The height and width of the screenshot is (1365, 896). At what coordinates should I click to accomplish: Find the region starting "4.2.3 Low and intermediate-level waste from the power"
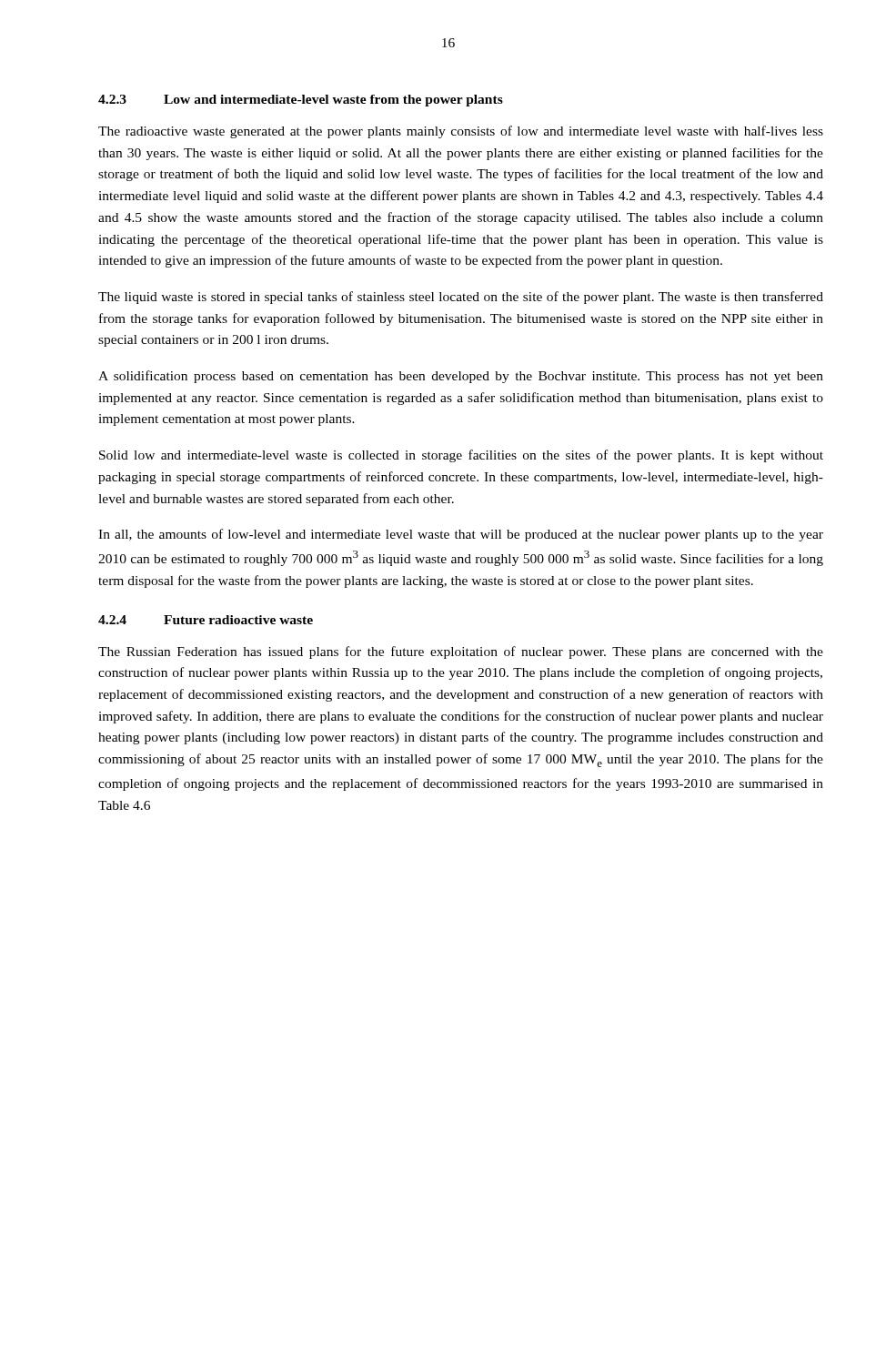tap(300, 99)
